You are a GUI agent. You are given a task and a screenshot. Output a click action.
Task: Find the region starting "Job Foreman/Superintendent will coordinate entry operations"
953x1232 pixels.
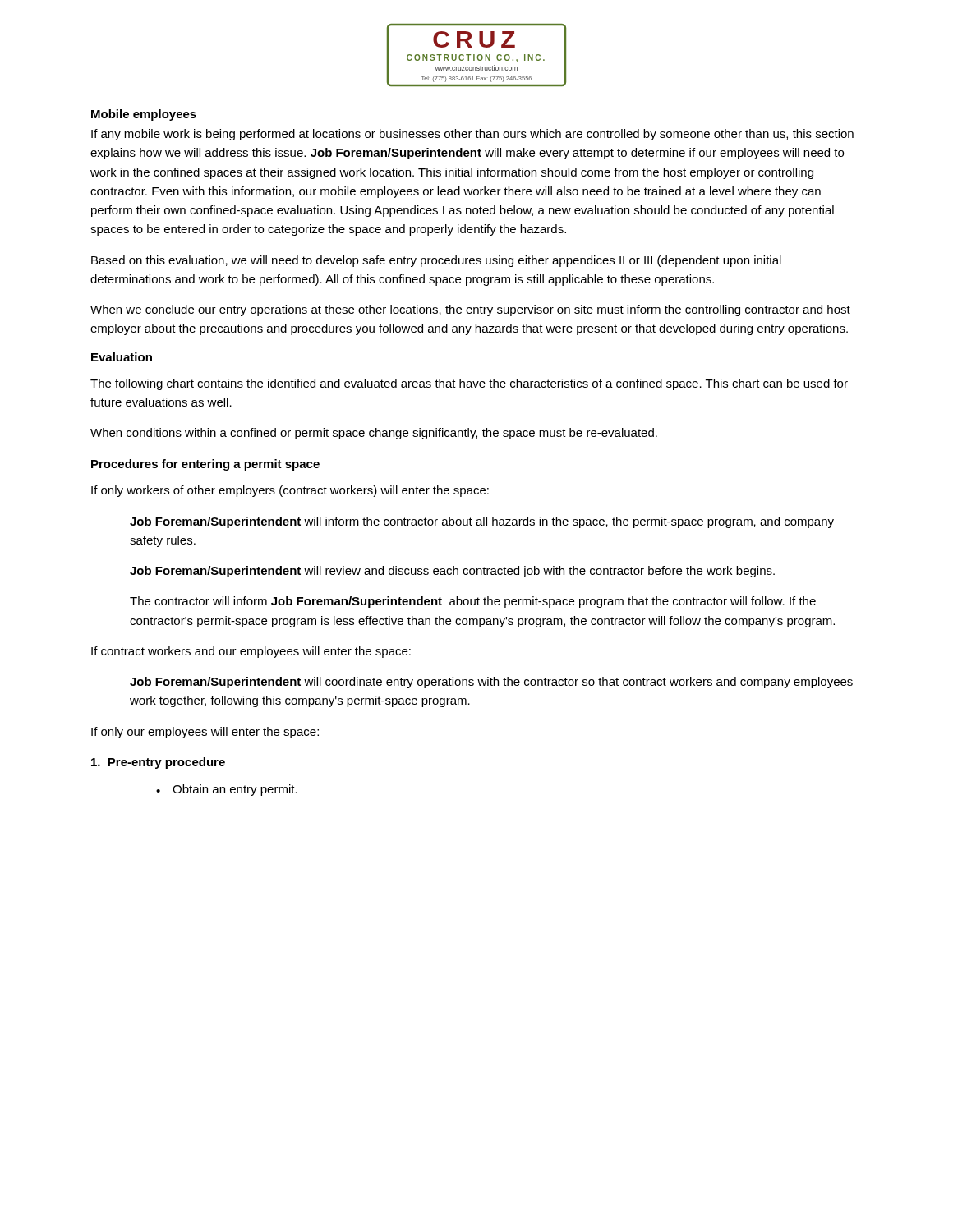pos(491,691)
